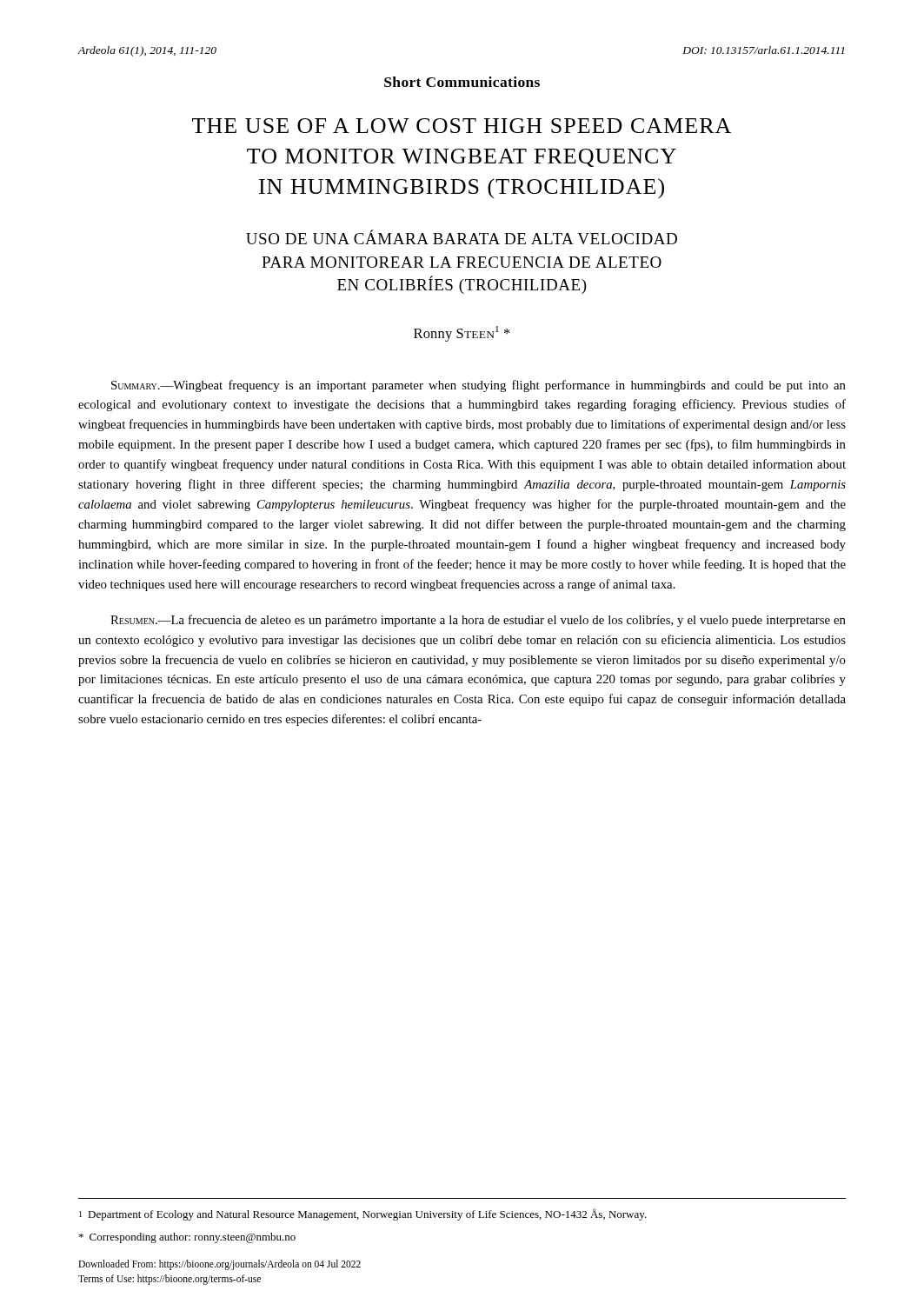Locate the footnote with the text "1 Department of Ecology and"
The width and height of the screenshot is (924, 1304).
point(363,1214)
